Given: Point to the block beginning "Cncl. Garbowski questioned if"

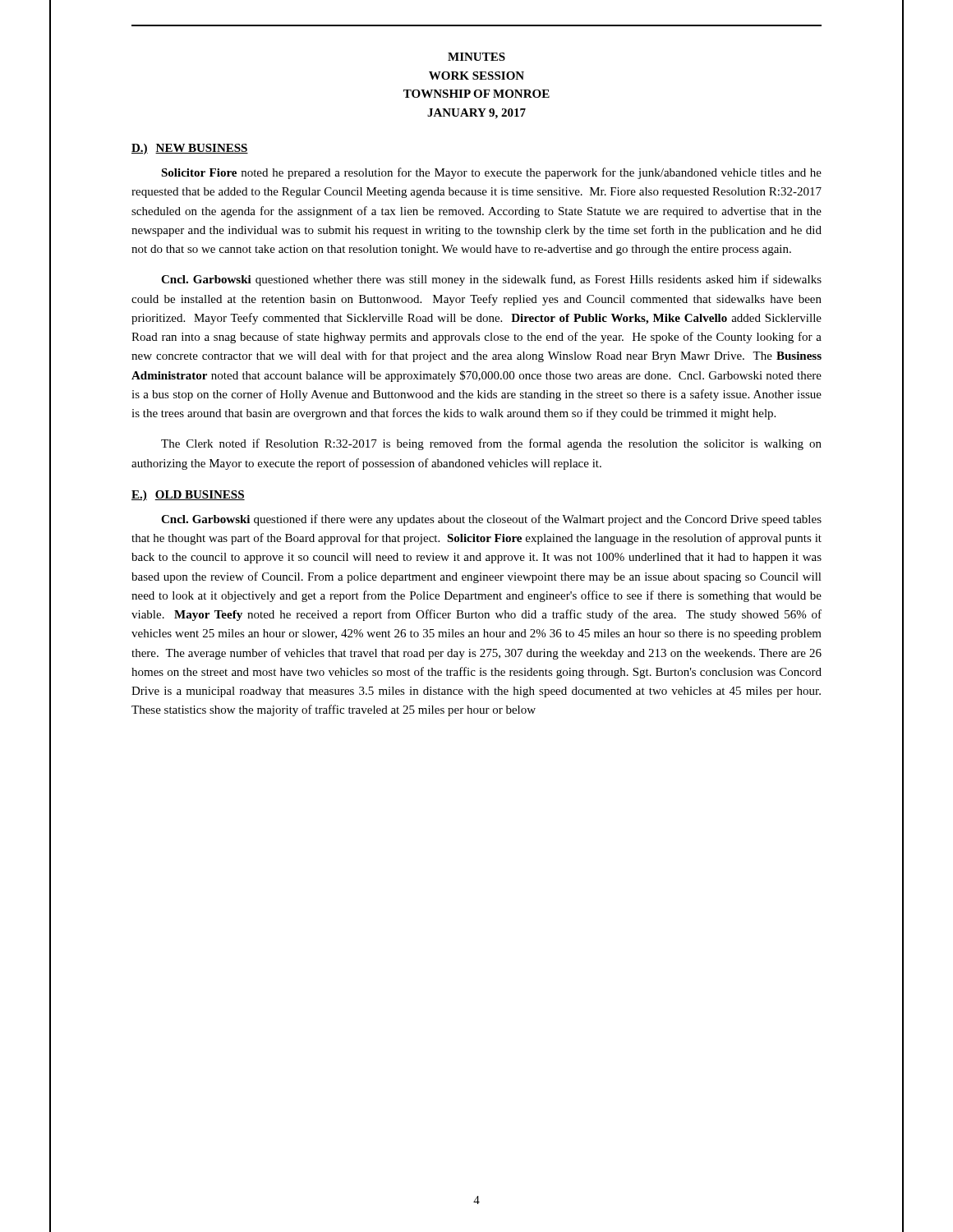Looking at the screenshot, I should tap(476, 614).
